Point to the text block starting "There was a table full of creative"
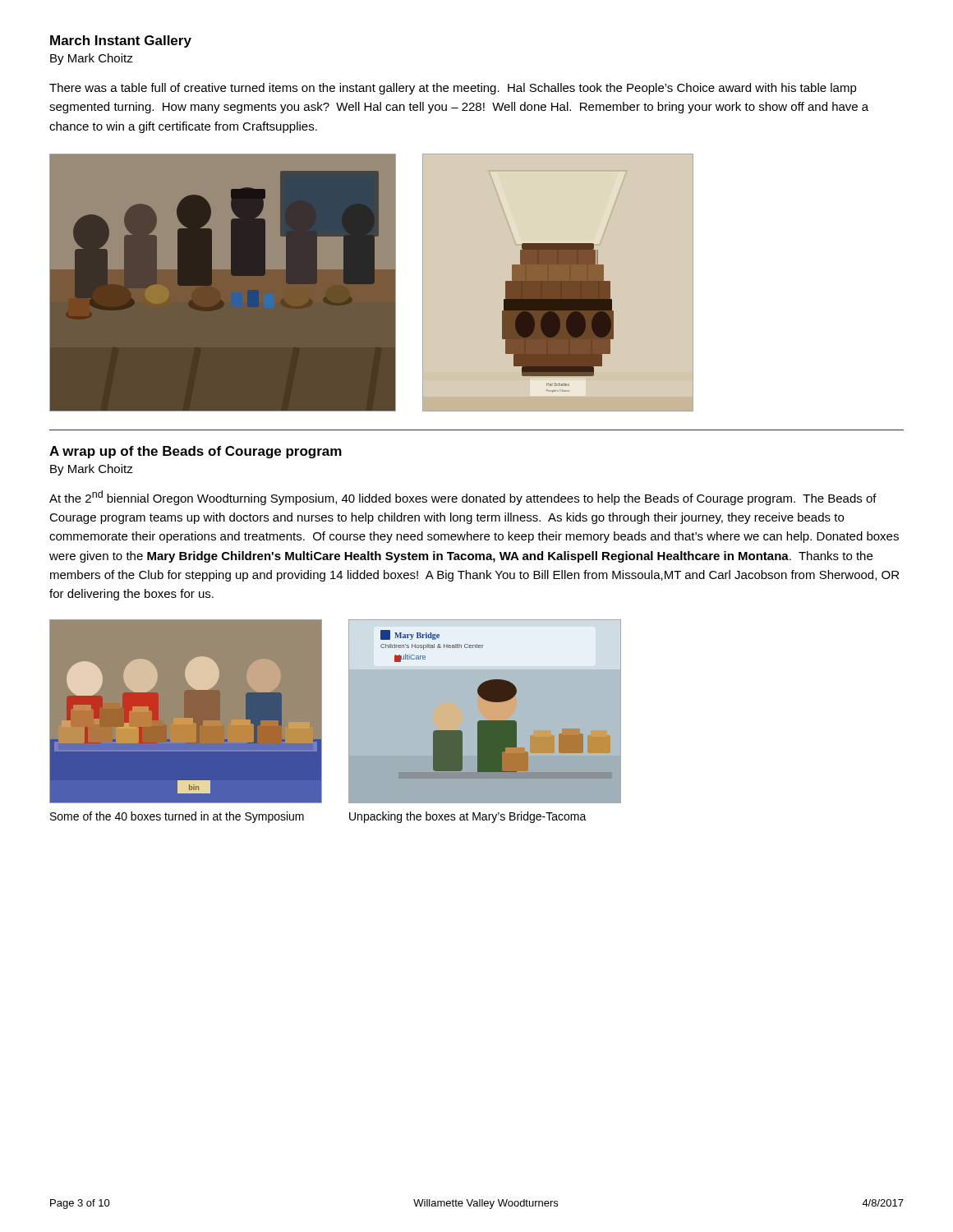This screenshot has width=953, height=1232. (459, 107)
